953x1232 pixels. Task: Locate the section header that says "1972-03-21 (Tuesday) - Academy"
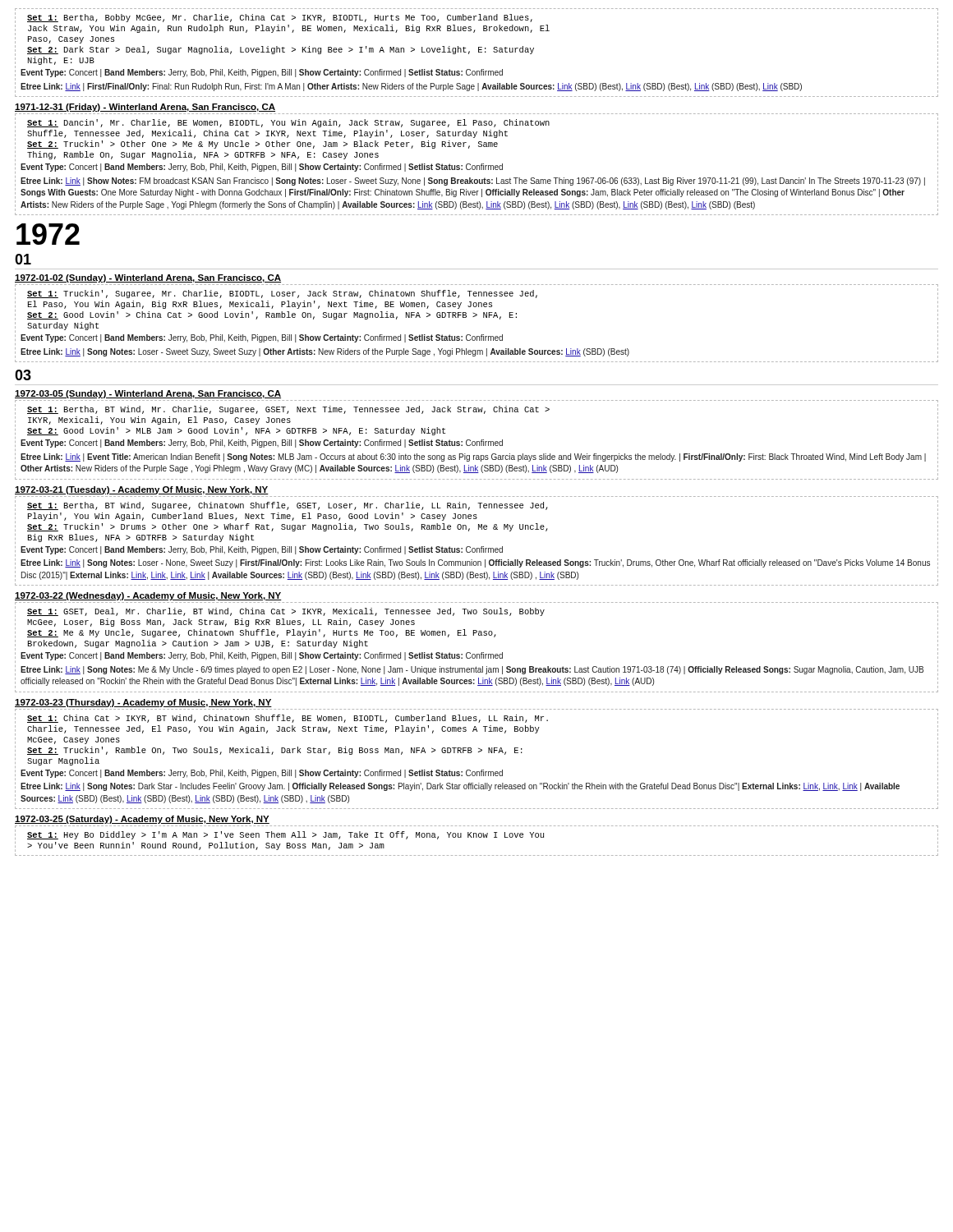(141, 489)
